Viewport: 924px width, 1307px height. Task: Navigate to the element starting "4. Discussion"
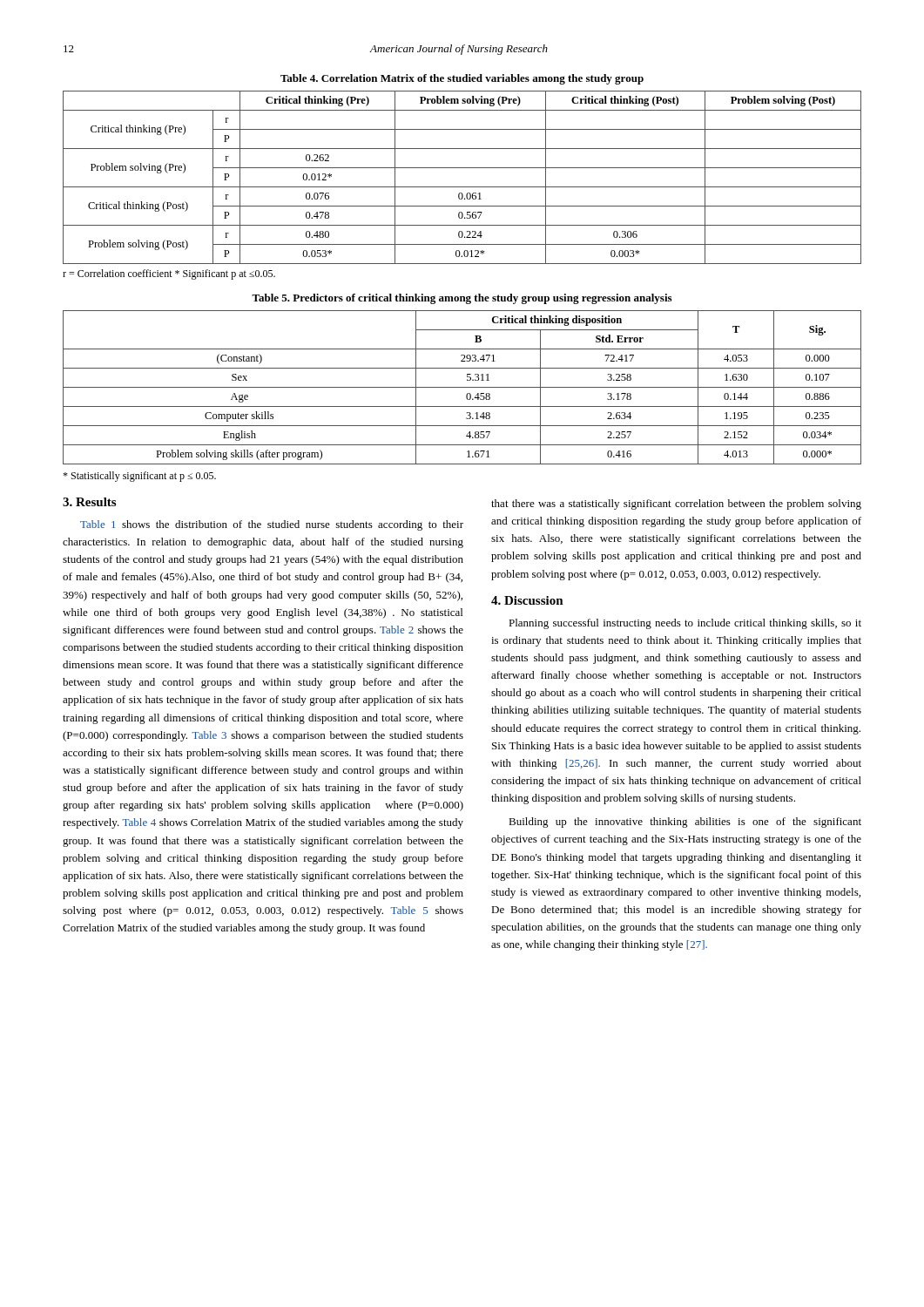(527, 600)
